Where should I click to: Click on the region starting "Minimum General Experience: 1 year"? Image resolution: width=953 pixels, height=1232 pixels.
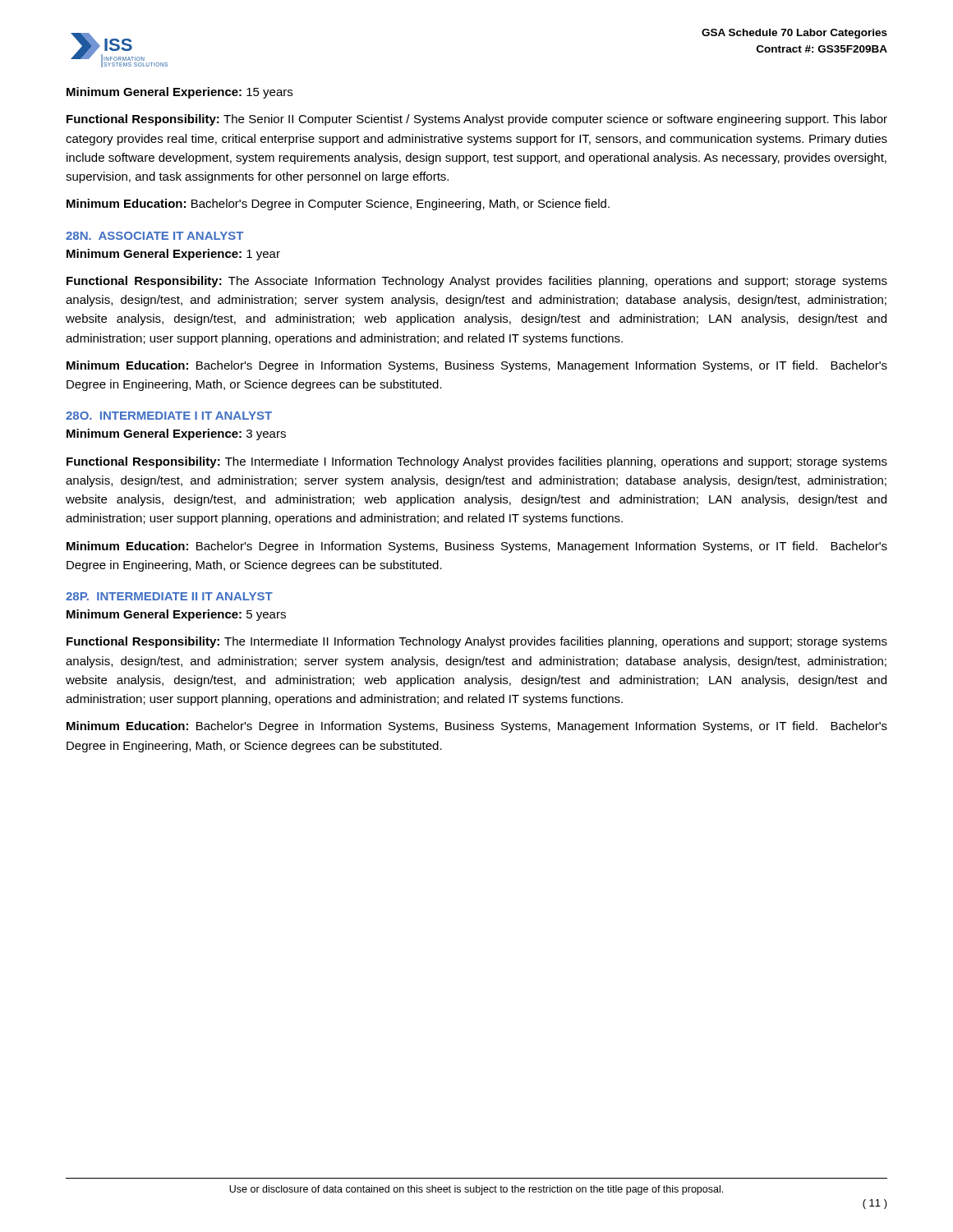[x=173, y=253]
